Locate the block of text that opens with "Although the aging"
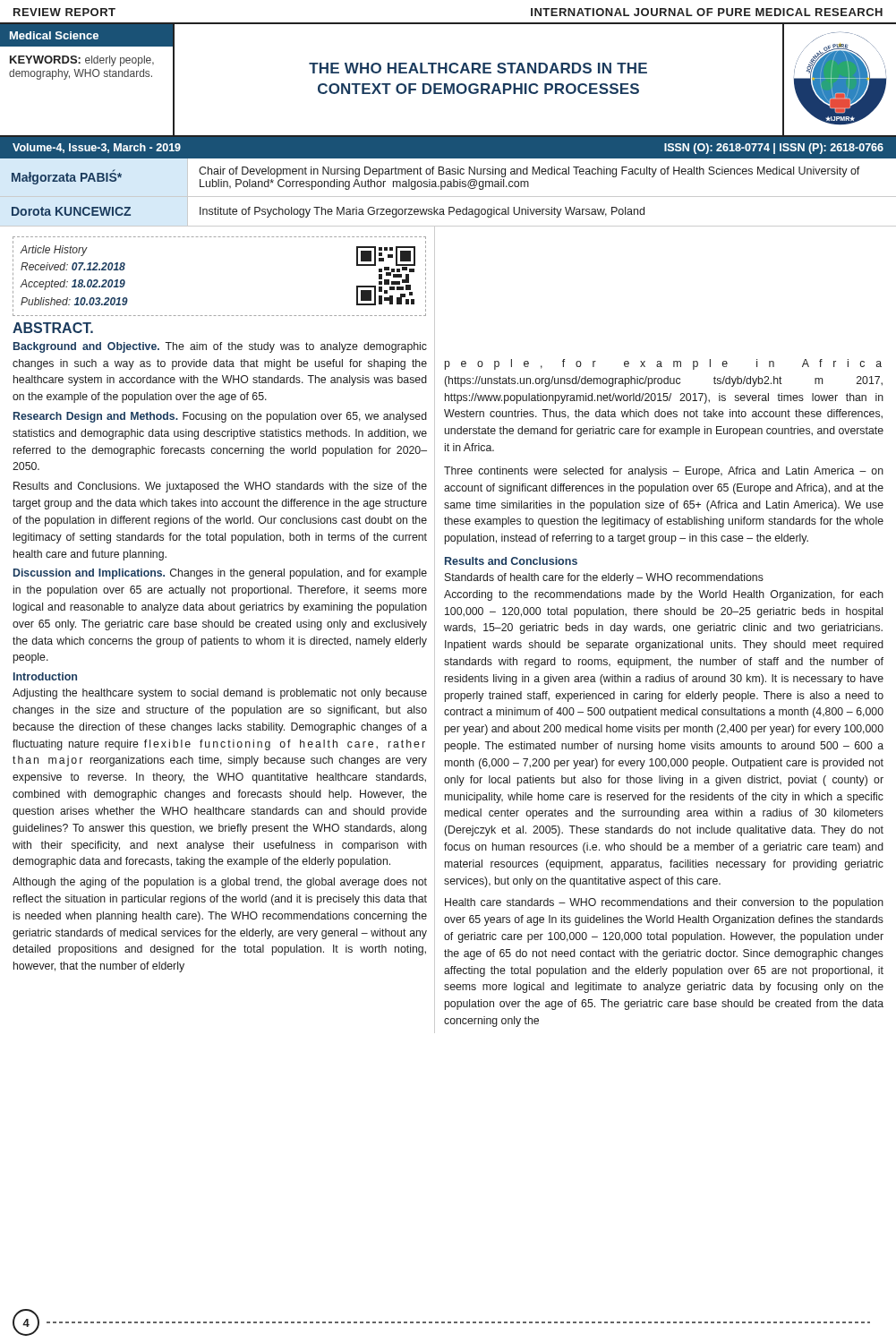 pyautogui.click(x=220, y=924)
